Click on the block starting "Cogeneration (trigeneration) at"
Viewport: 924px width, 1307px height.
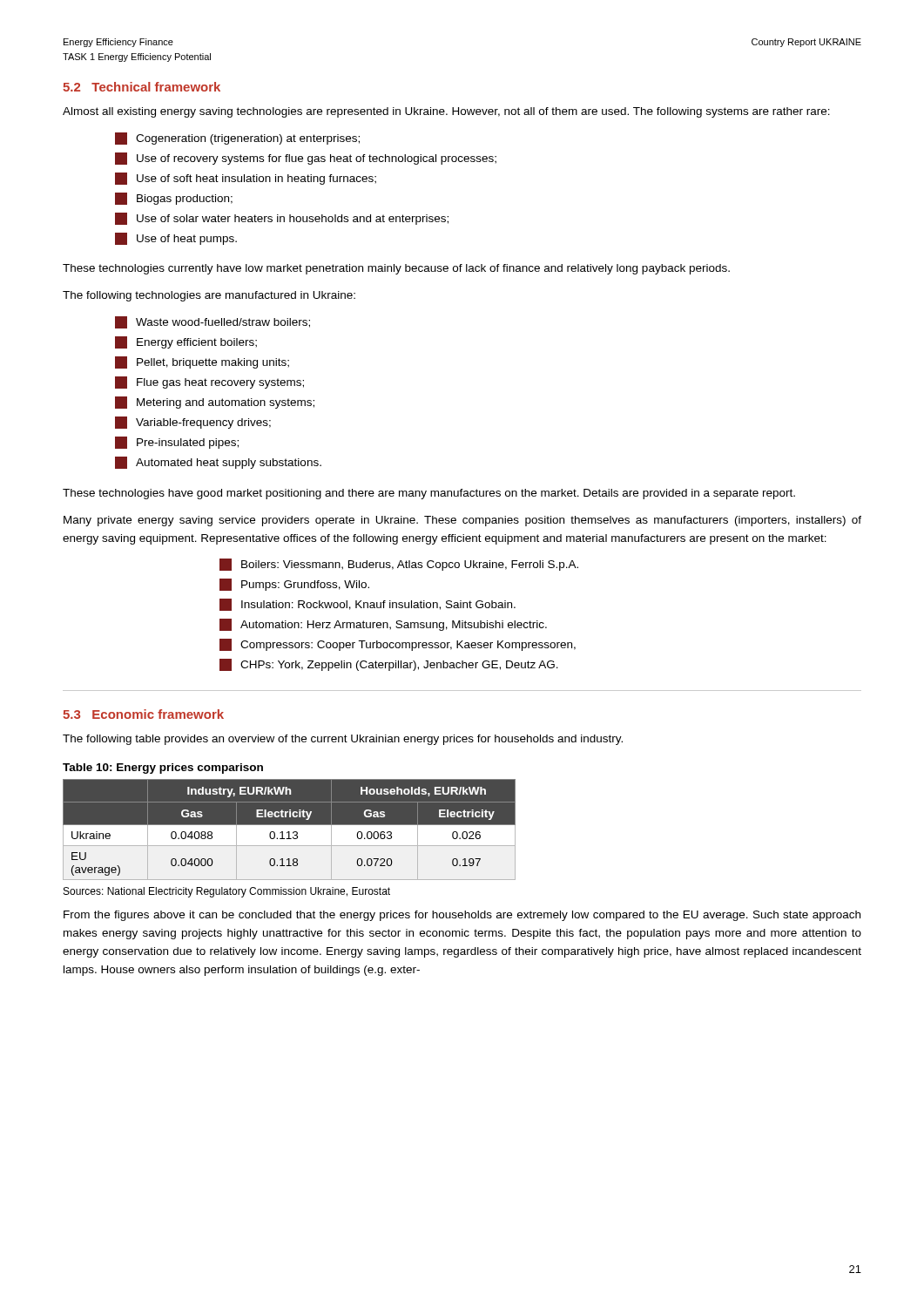point(238,138)
